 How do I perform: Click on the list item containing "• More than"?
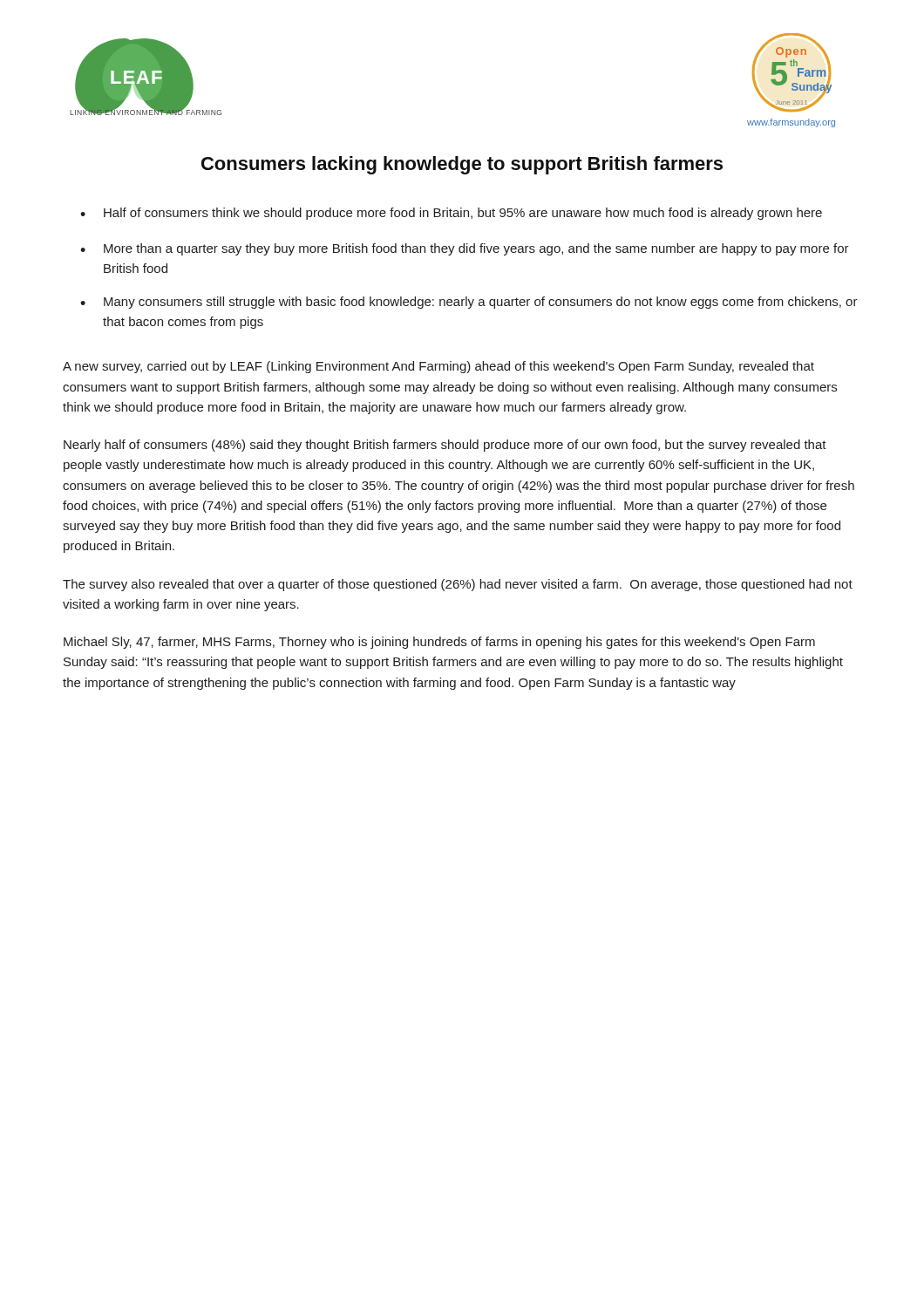coord(471,259)
